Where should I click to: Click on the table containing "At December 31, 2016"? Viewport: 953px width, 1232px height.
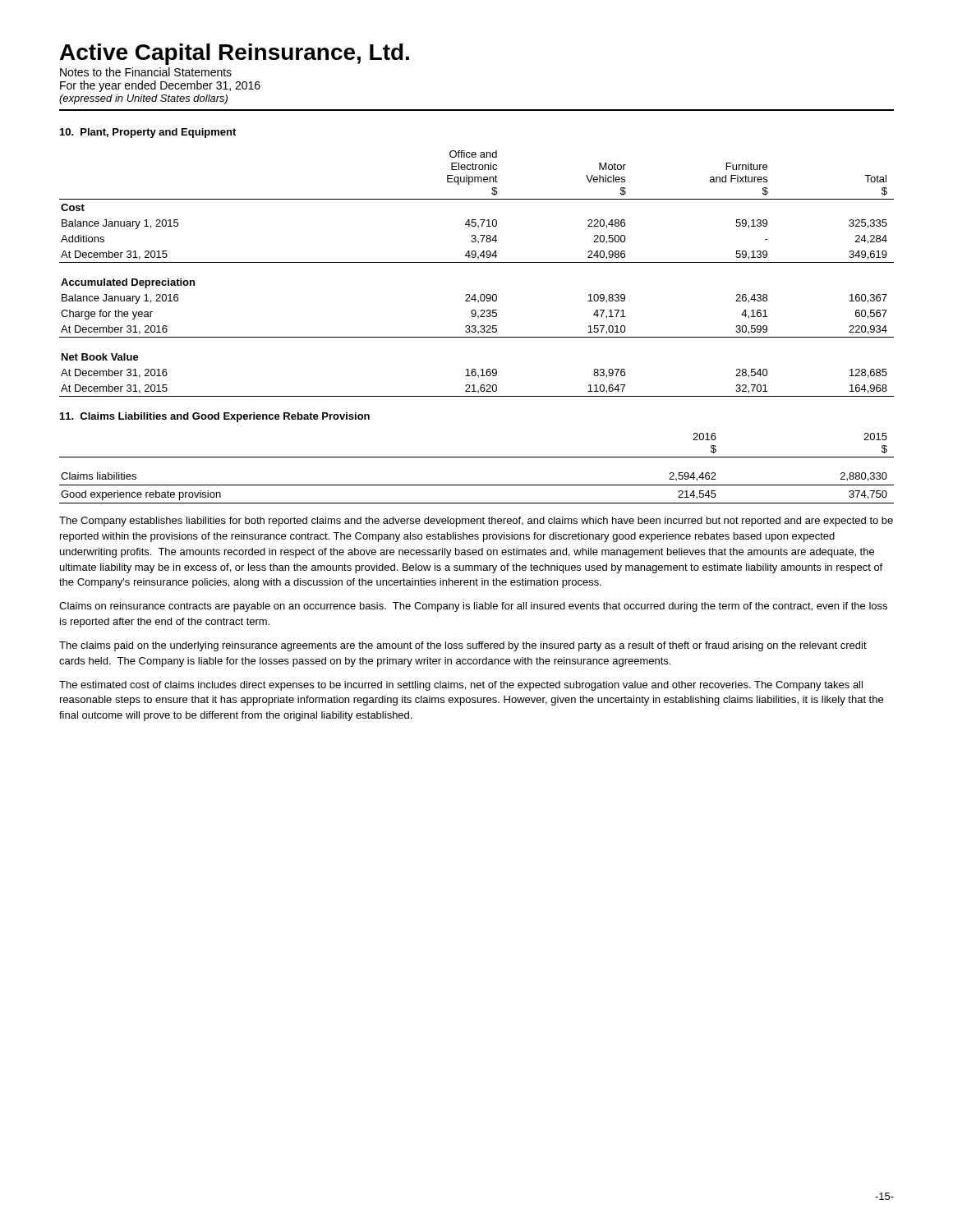pos(476,271)
